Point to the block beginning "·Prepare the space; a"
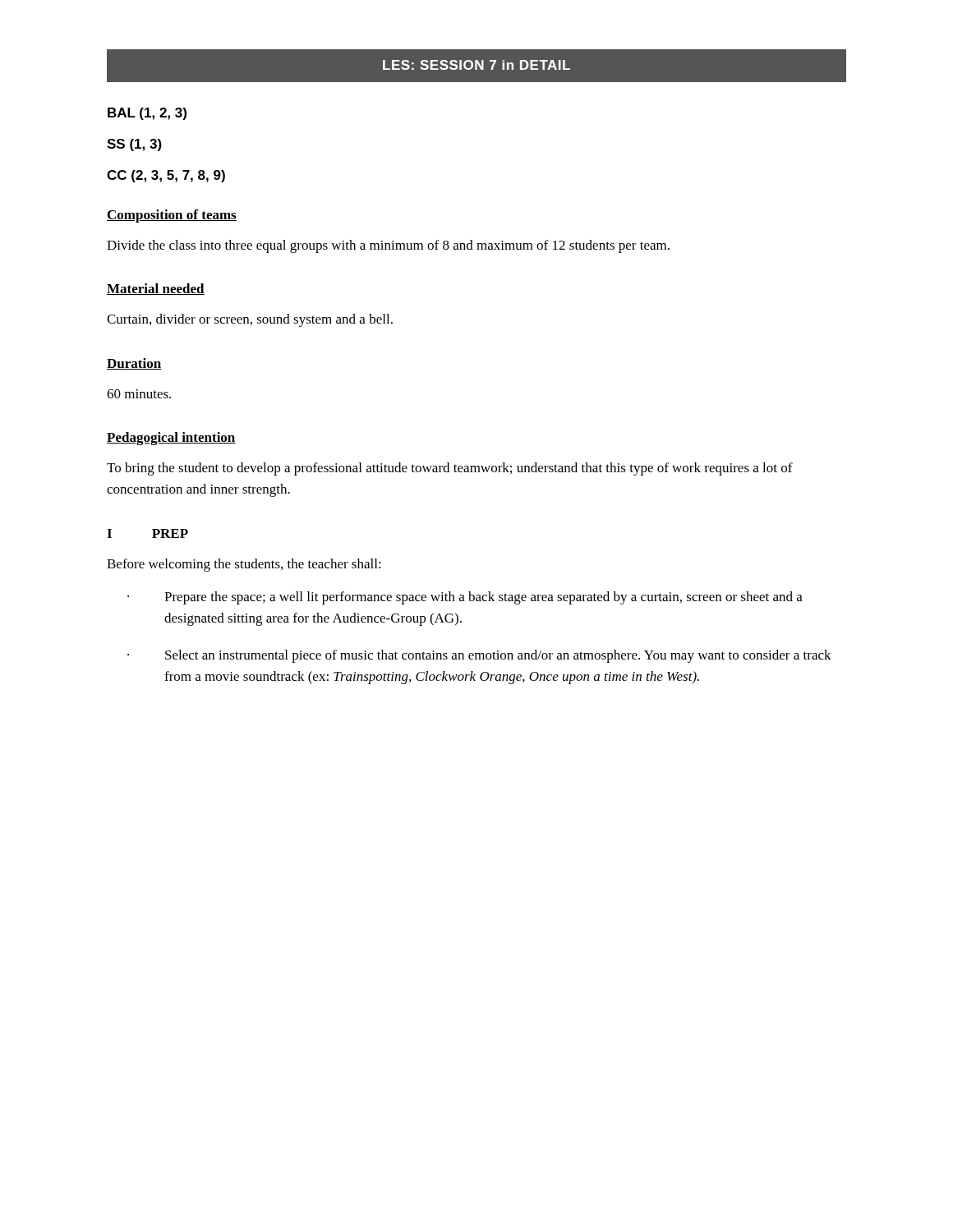The image size is (953, 1232). tap(465, 606)
